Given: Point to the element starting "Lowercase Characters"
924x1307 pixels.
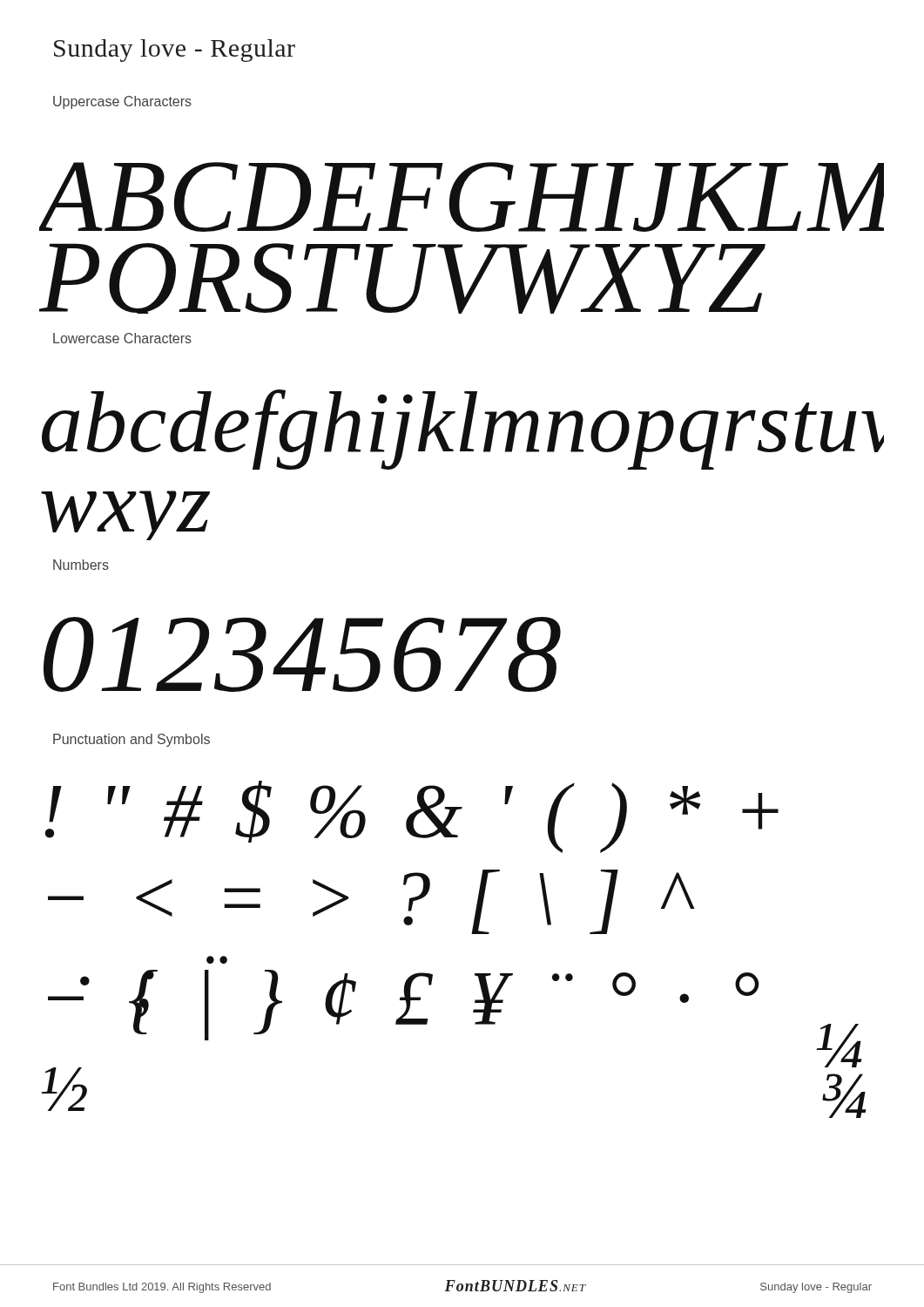Looking at the screenshot, I should pyautogui.click(x=122, y=339).
